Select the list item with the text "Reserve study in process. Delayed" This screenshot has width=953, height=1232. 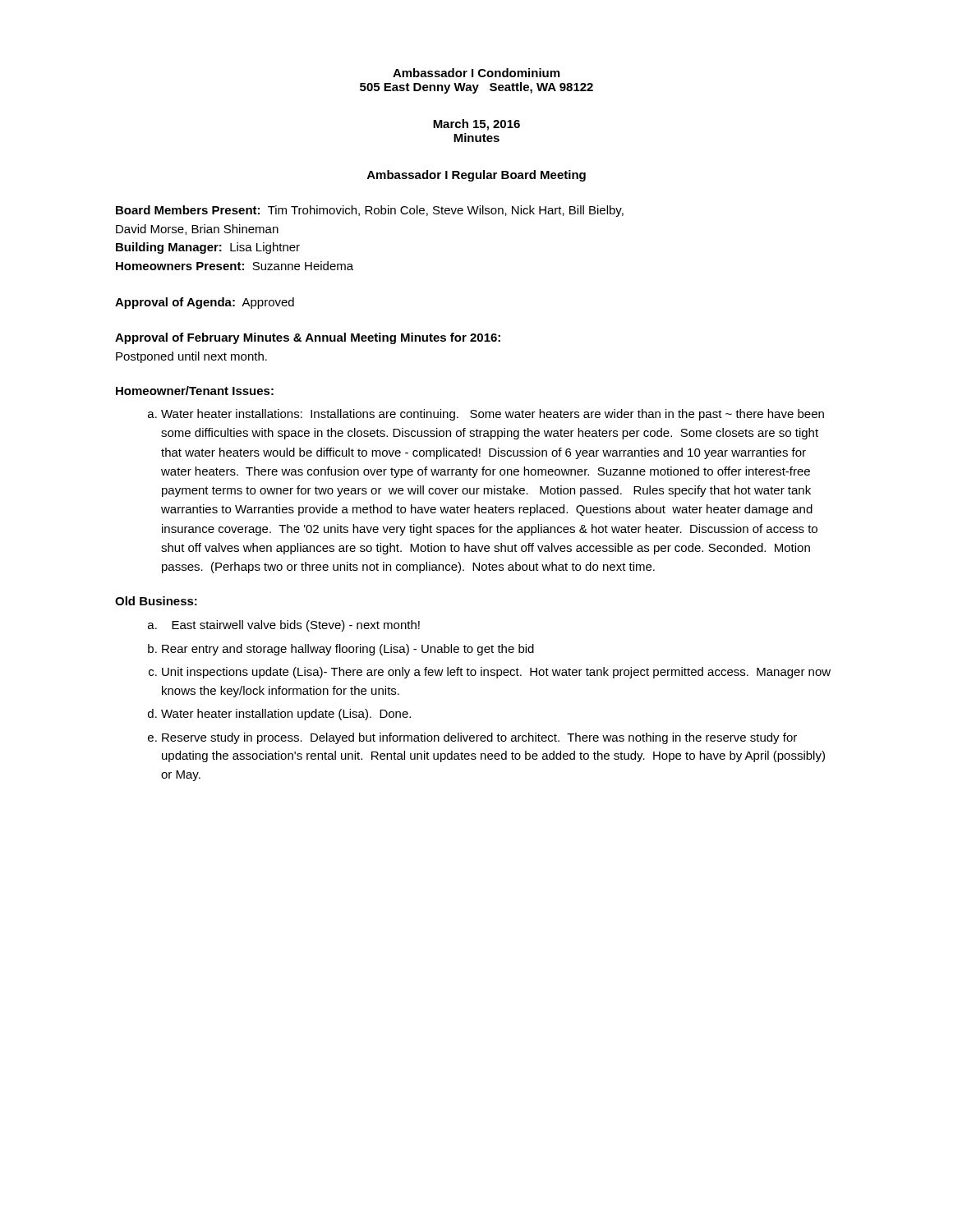tap(493, 755)
